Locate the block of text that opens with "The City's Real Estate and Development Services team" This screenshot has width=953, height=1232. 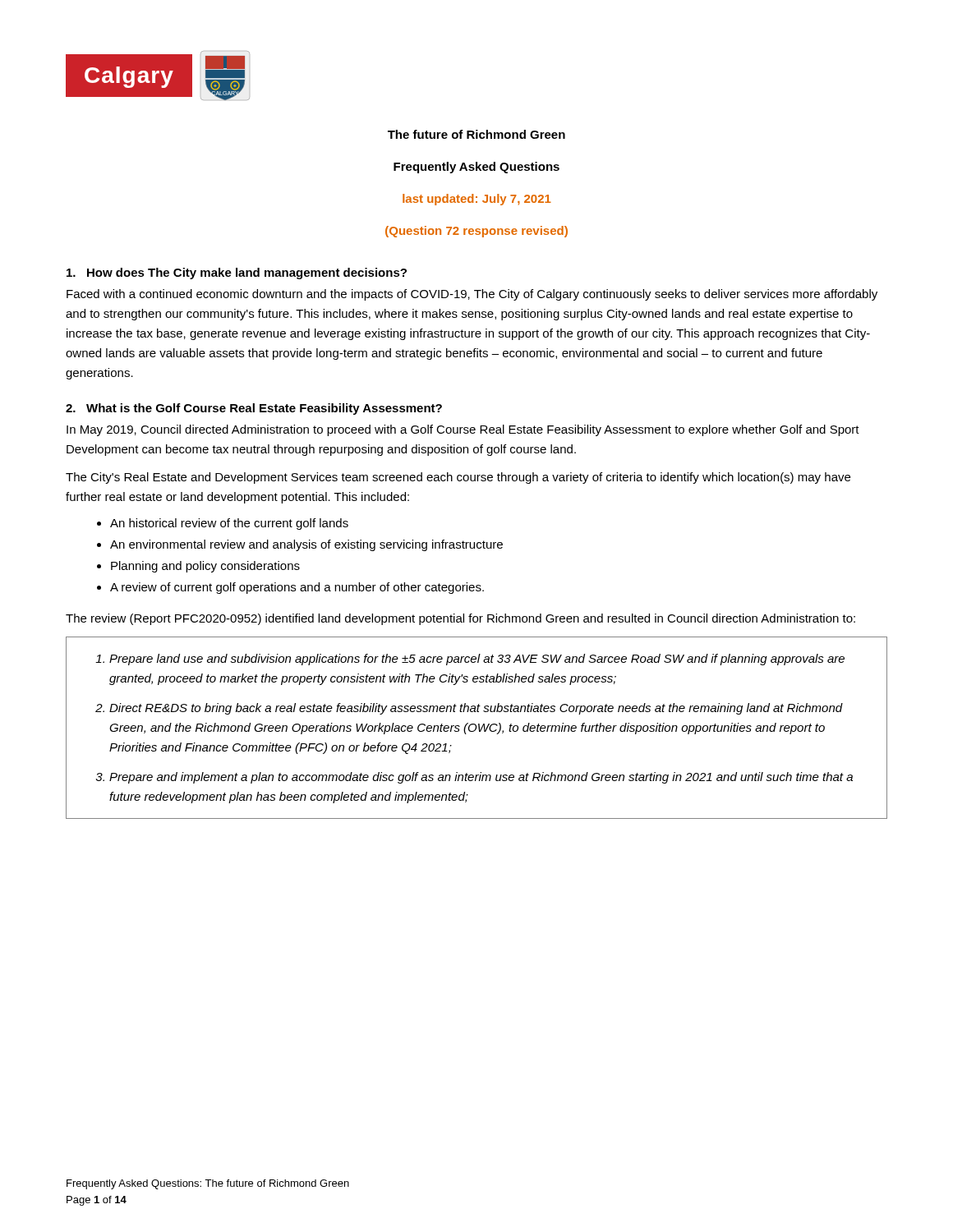458,487
